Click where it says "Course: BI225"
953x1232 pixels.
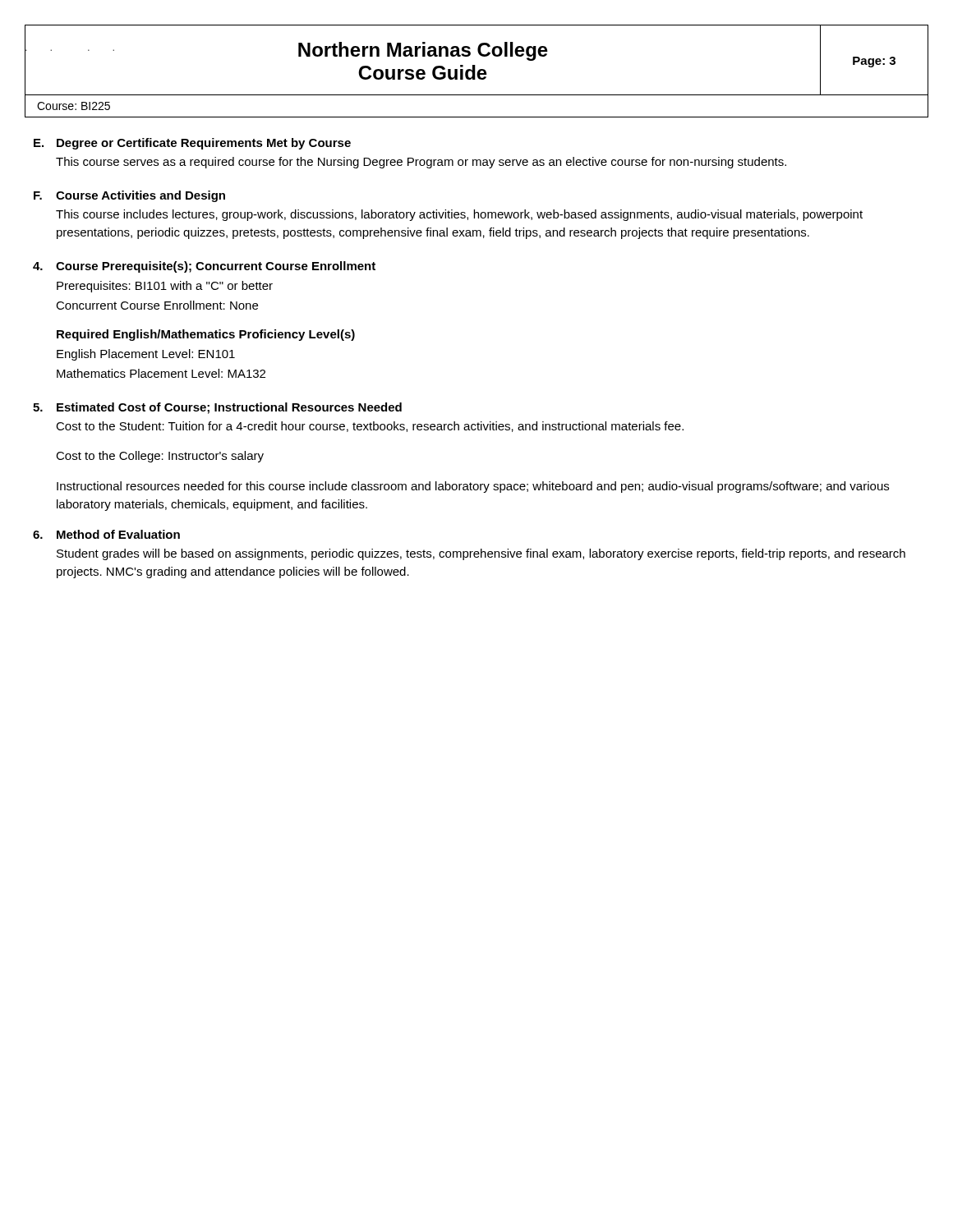pos(74,106)
